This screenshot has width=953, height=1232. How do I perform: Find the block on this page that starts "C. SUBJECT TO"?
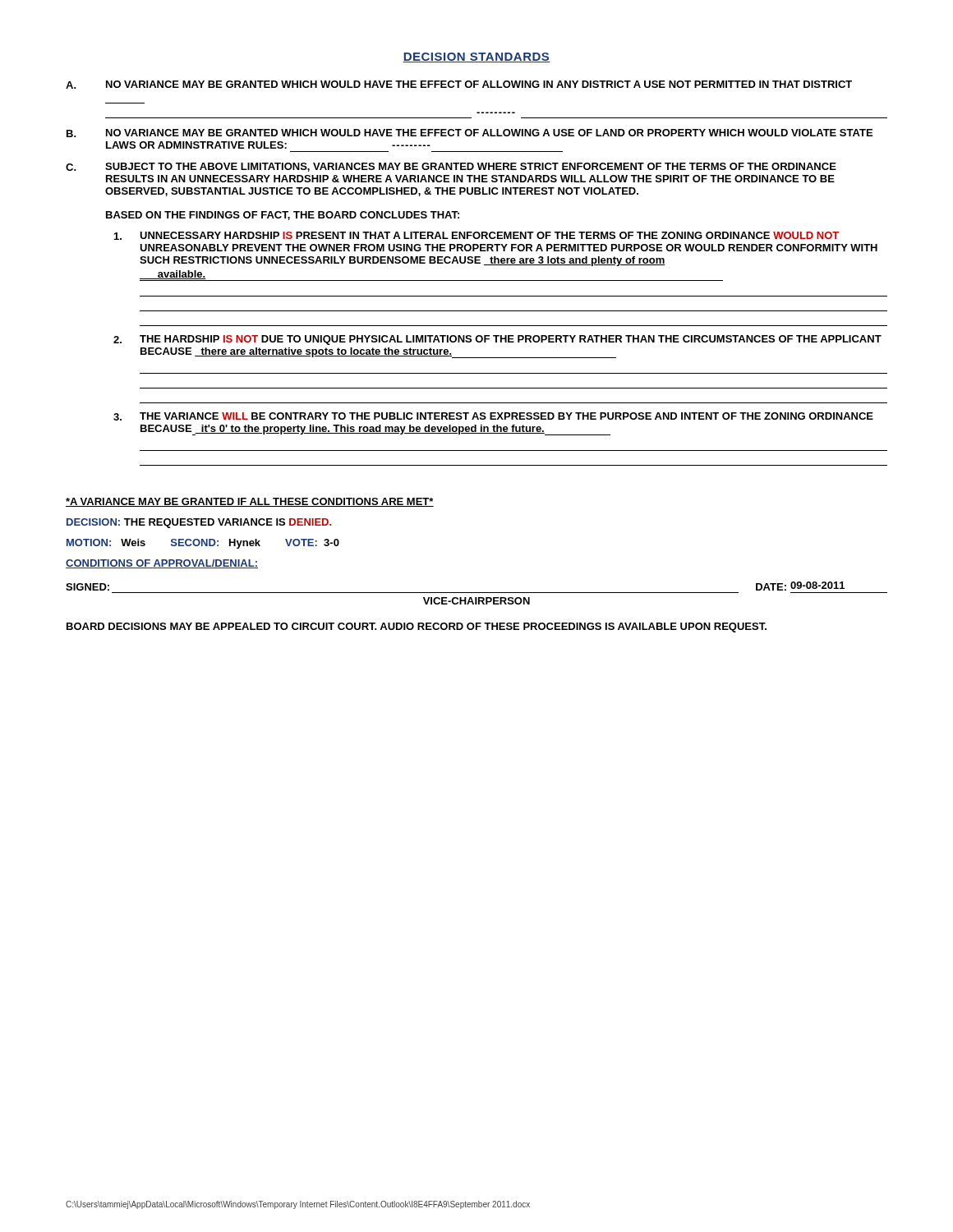point(476,319)
